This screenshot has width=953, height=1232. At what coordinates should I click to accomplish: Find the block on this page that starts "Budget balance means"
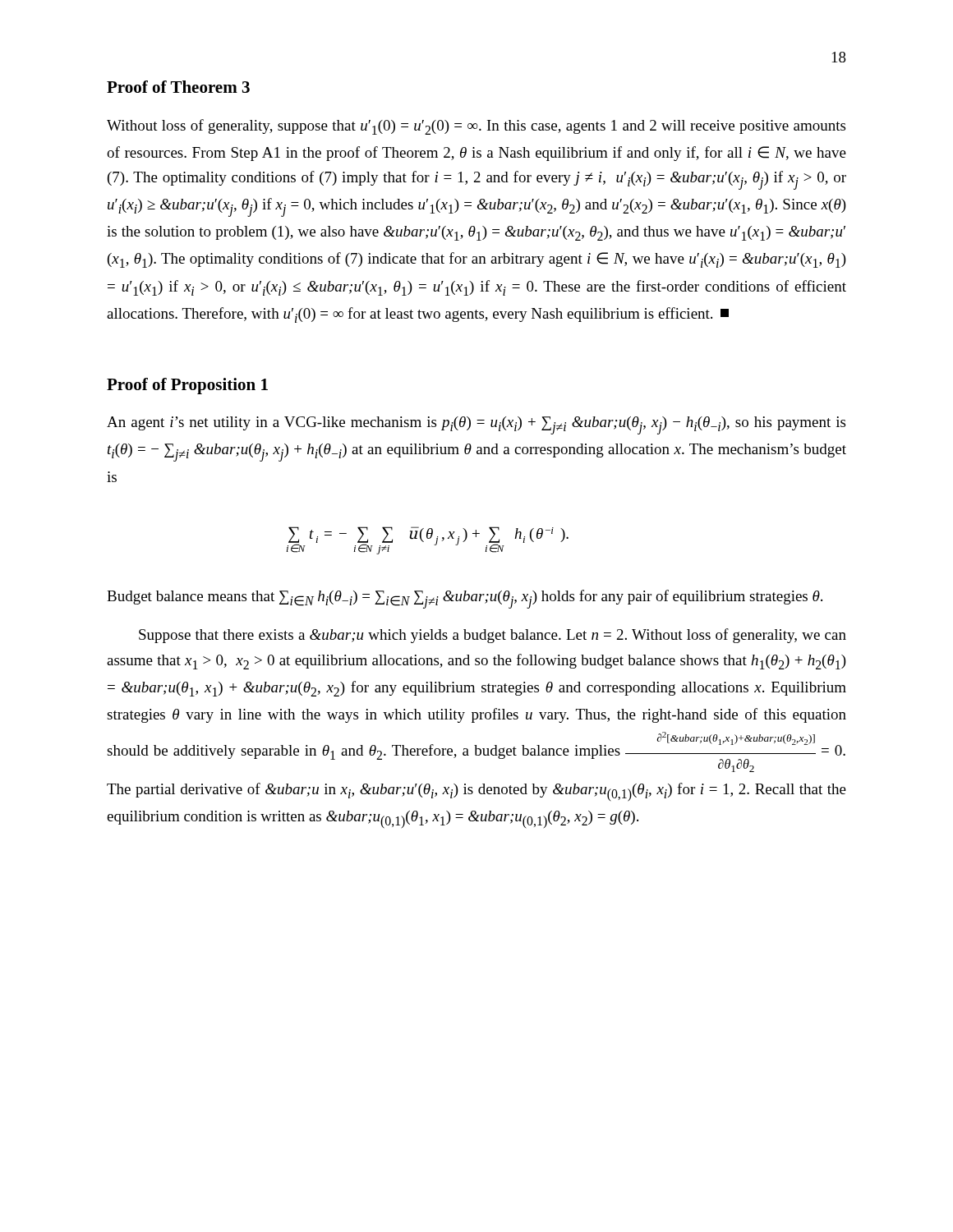point(465,598)
